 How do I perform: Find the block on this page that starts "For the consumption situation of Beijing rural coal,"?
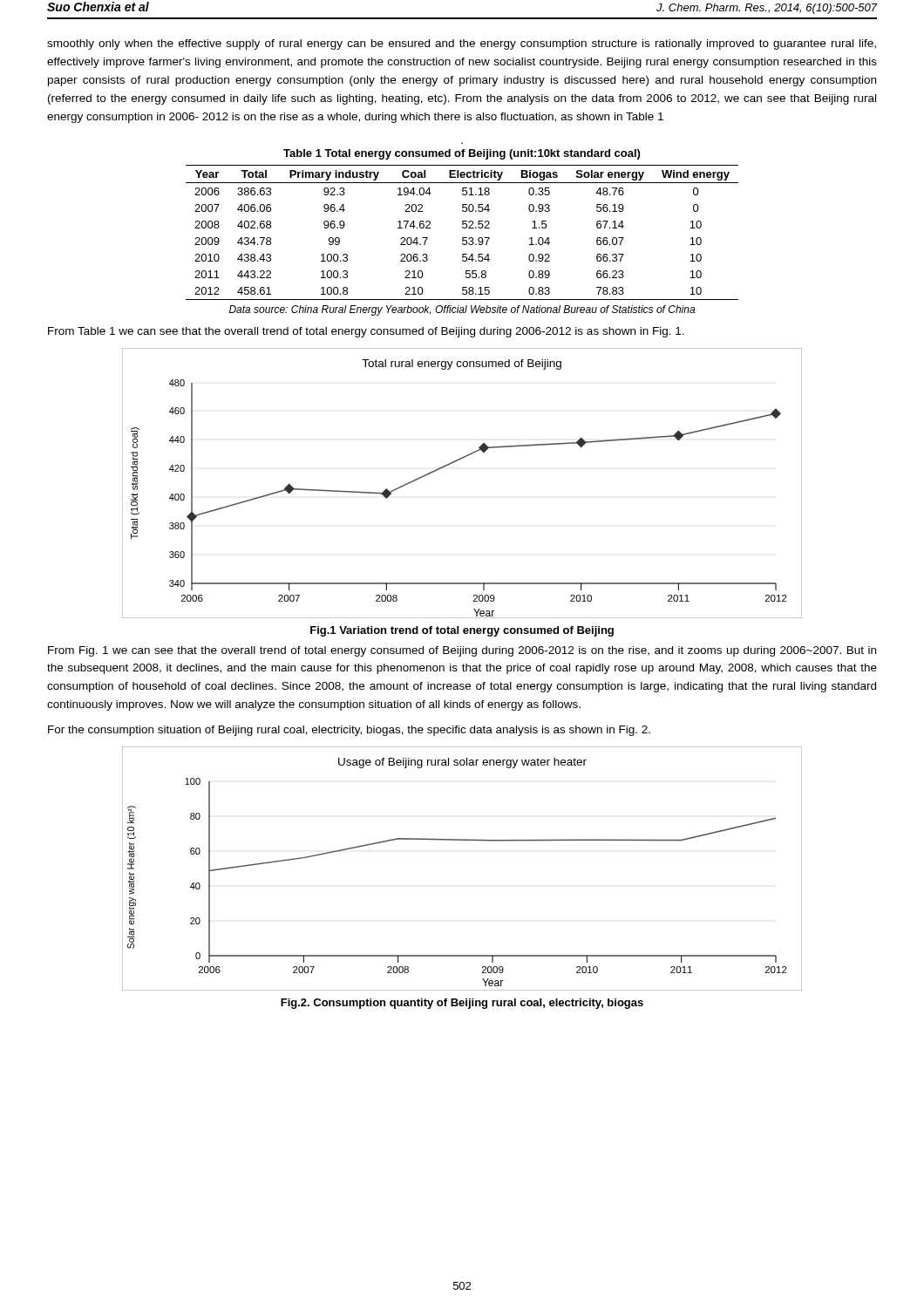[x=349, y=730]
